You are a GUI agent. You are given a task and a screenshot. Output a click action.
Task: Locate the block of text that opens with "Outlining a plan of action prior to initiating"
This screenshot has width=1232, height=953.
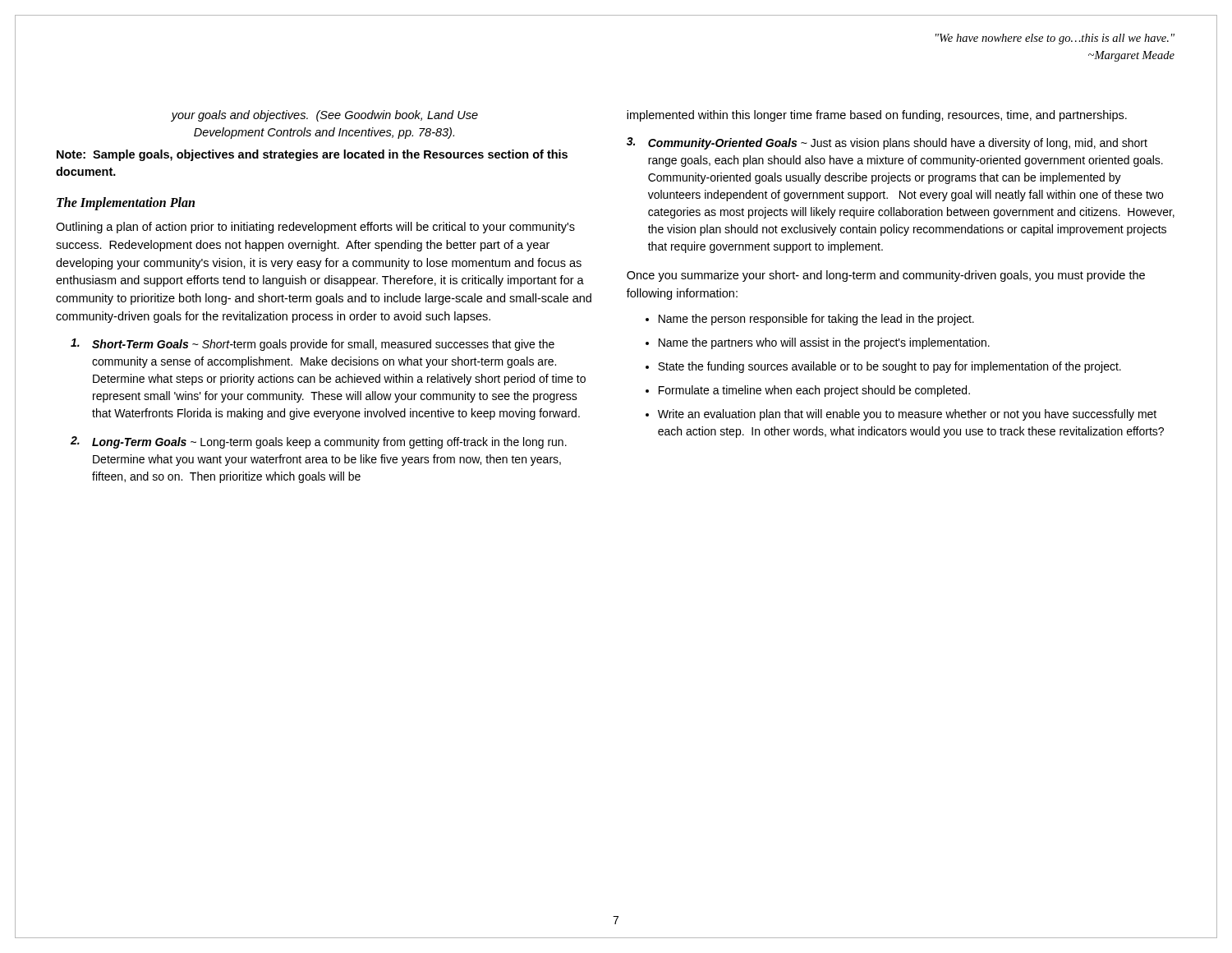324,271
